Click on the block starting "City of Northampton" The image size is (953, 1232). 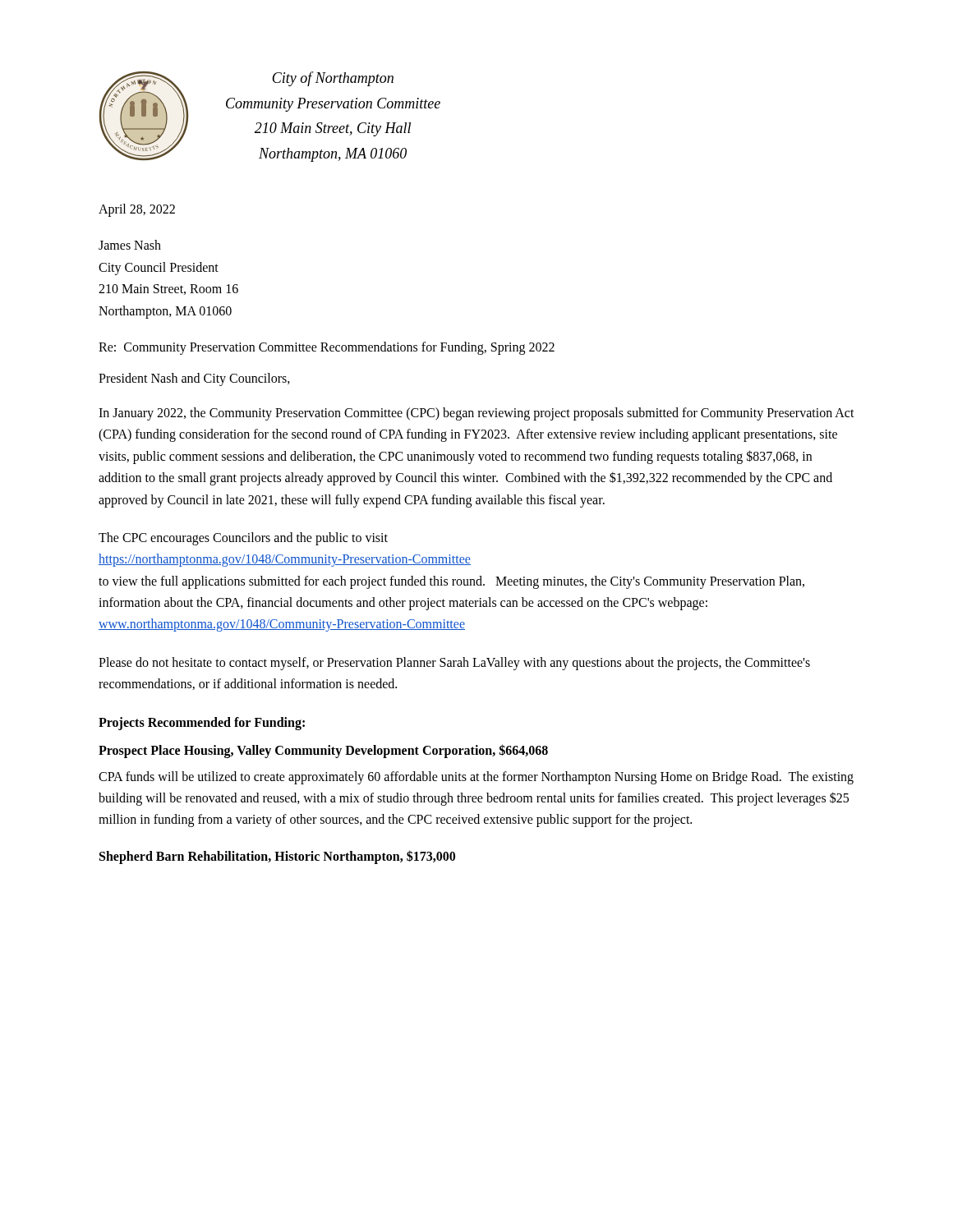tap(333, 116)
